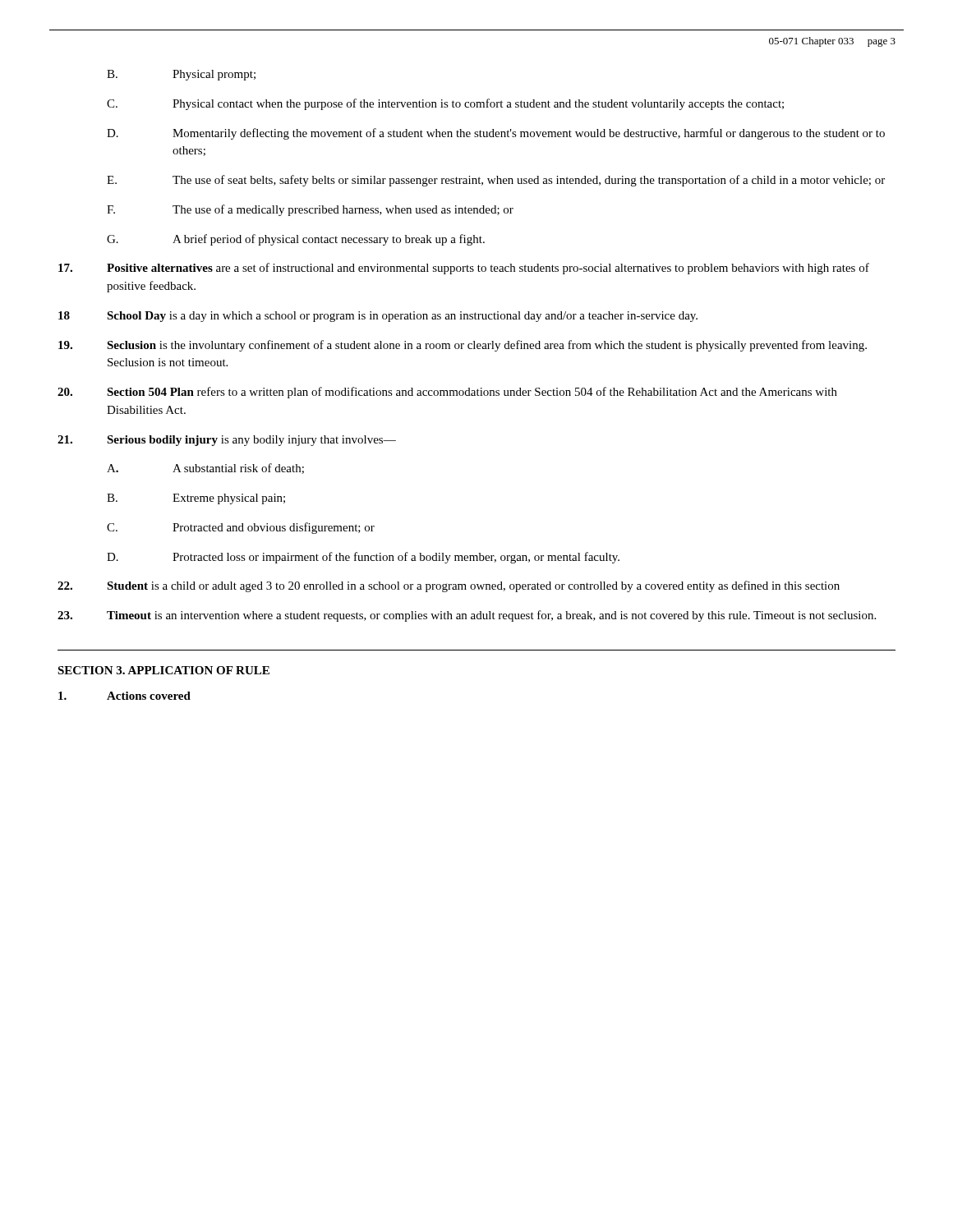Find "A. A substantial risk of death;" on this page
This screenshot has height=1232, width=953.
point(205,469)
